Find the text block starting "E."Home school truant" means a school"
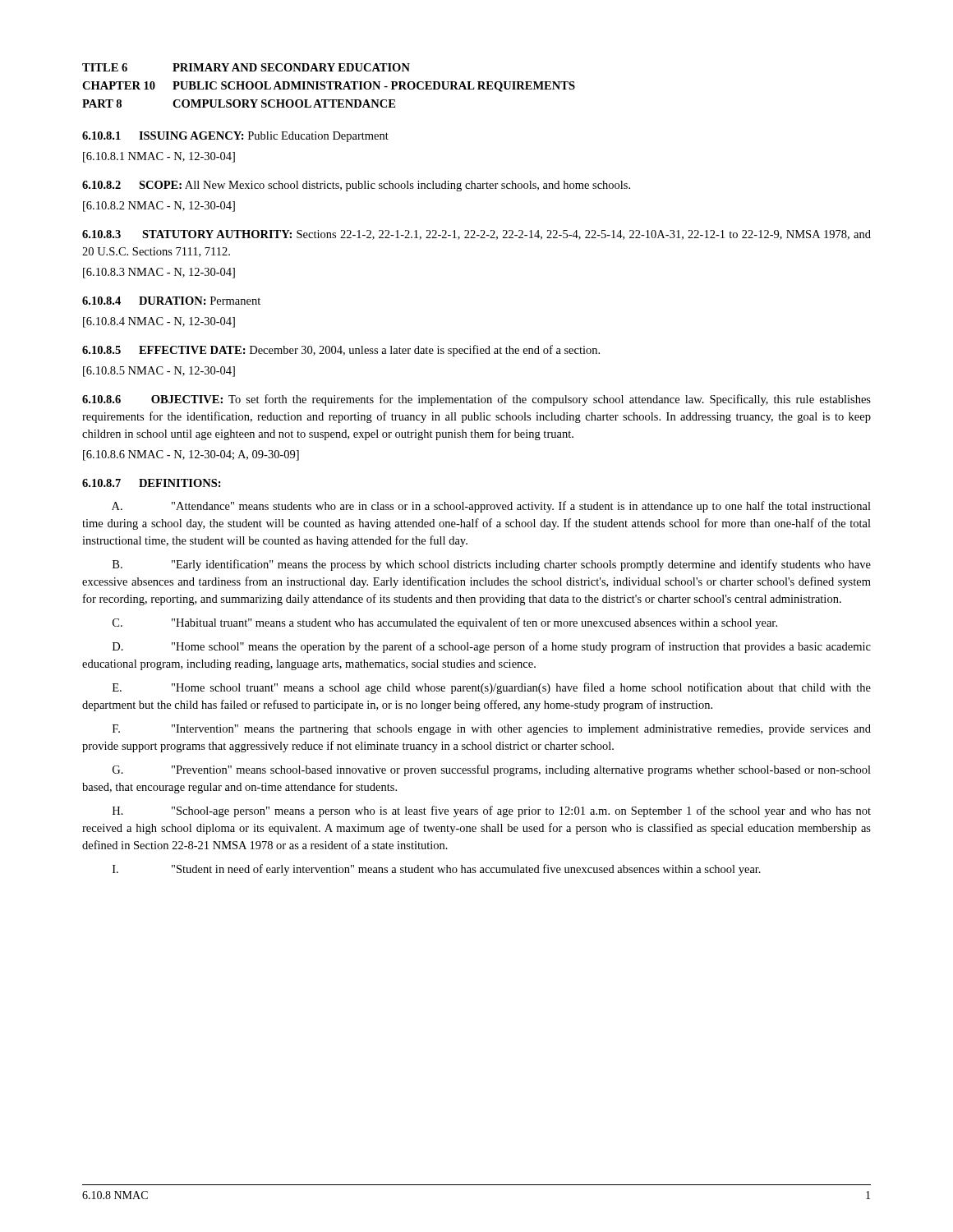 coord(476,696)
